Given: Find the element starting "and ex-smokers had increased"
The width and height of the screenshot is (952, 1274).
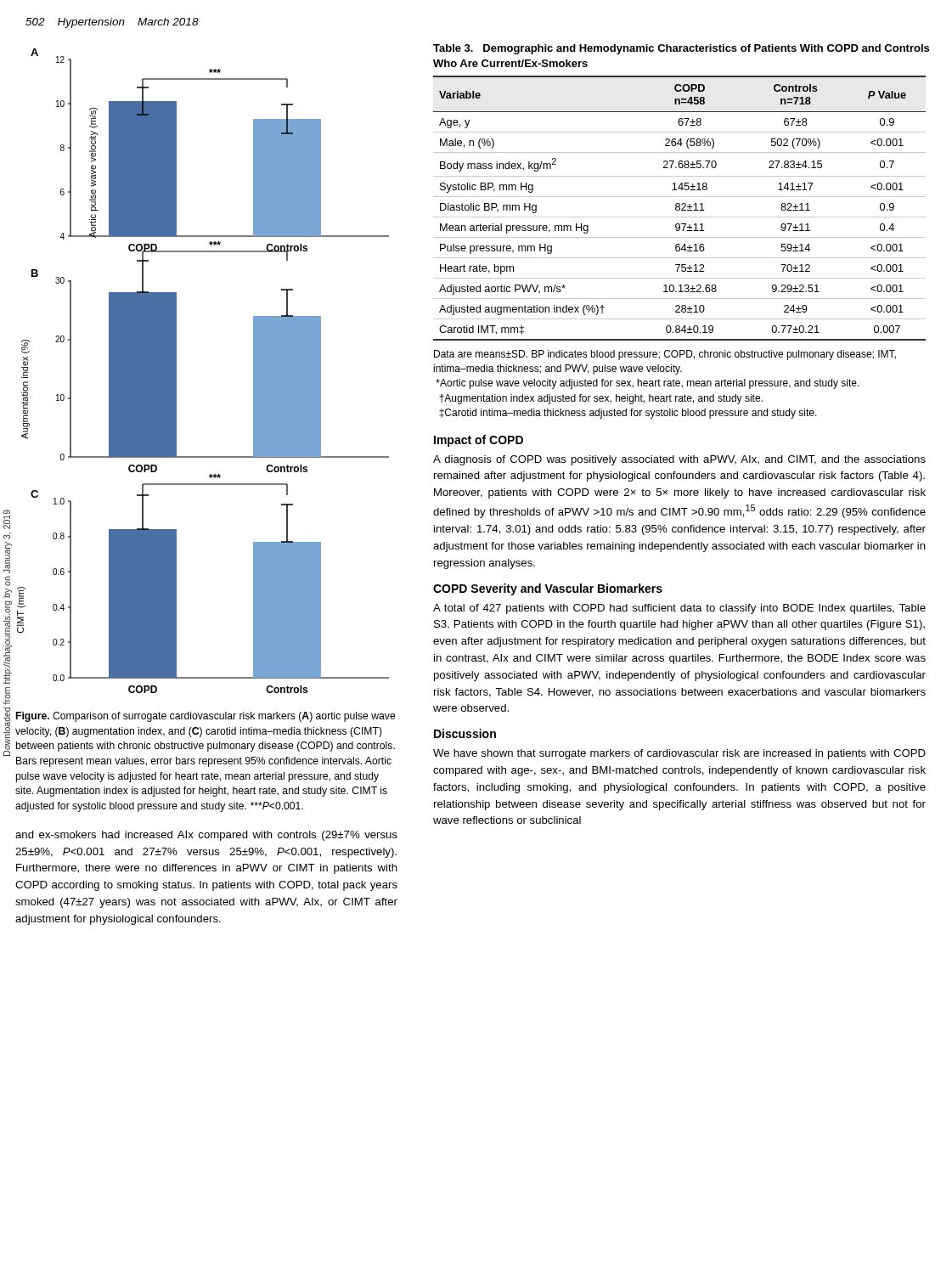Looking at the screenshot, I should pyautogui.click(x=206, y=876).
